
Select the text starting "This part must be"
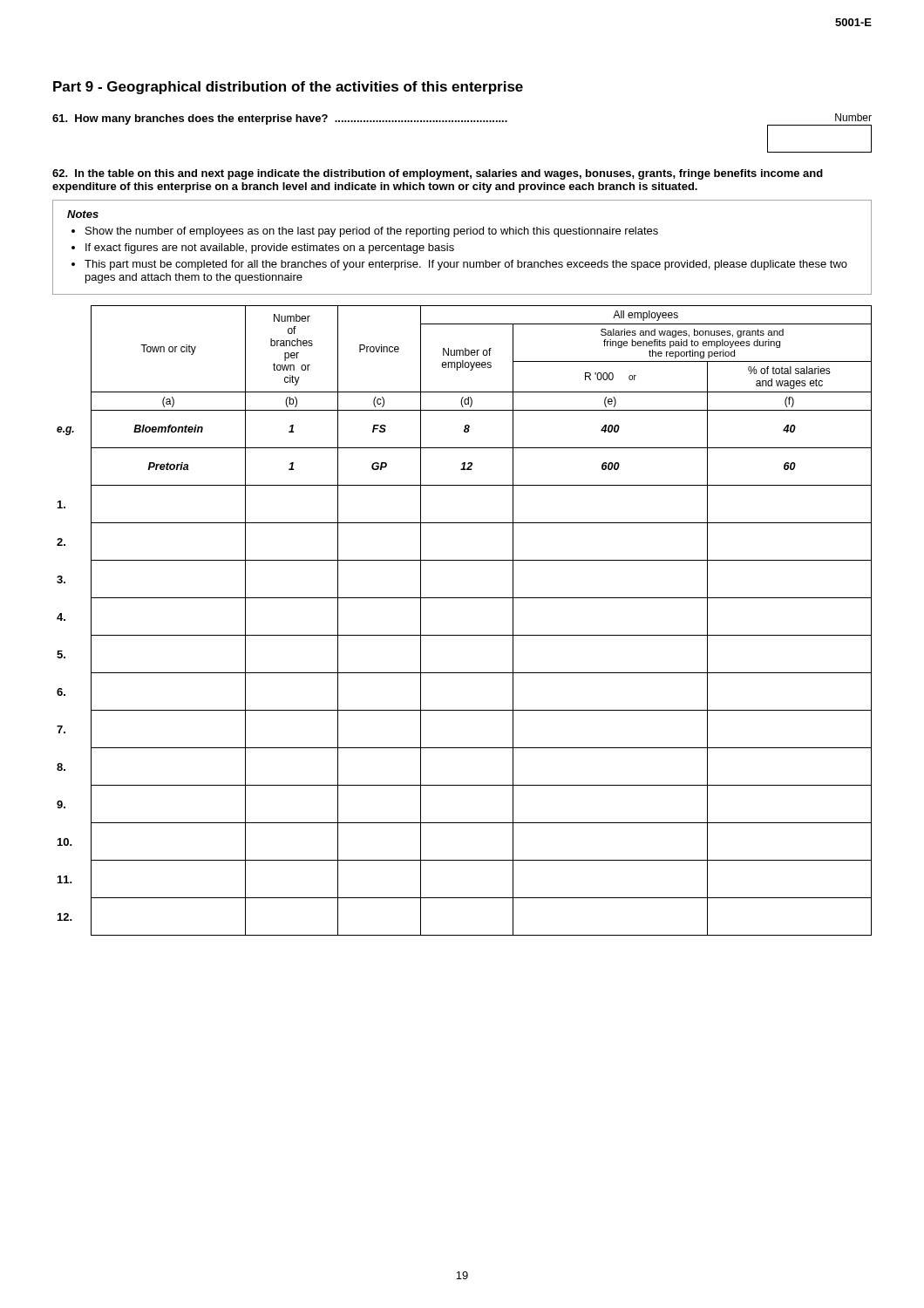(x=466, y=270)
